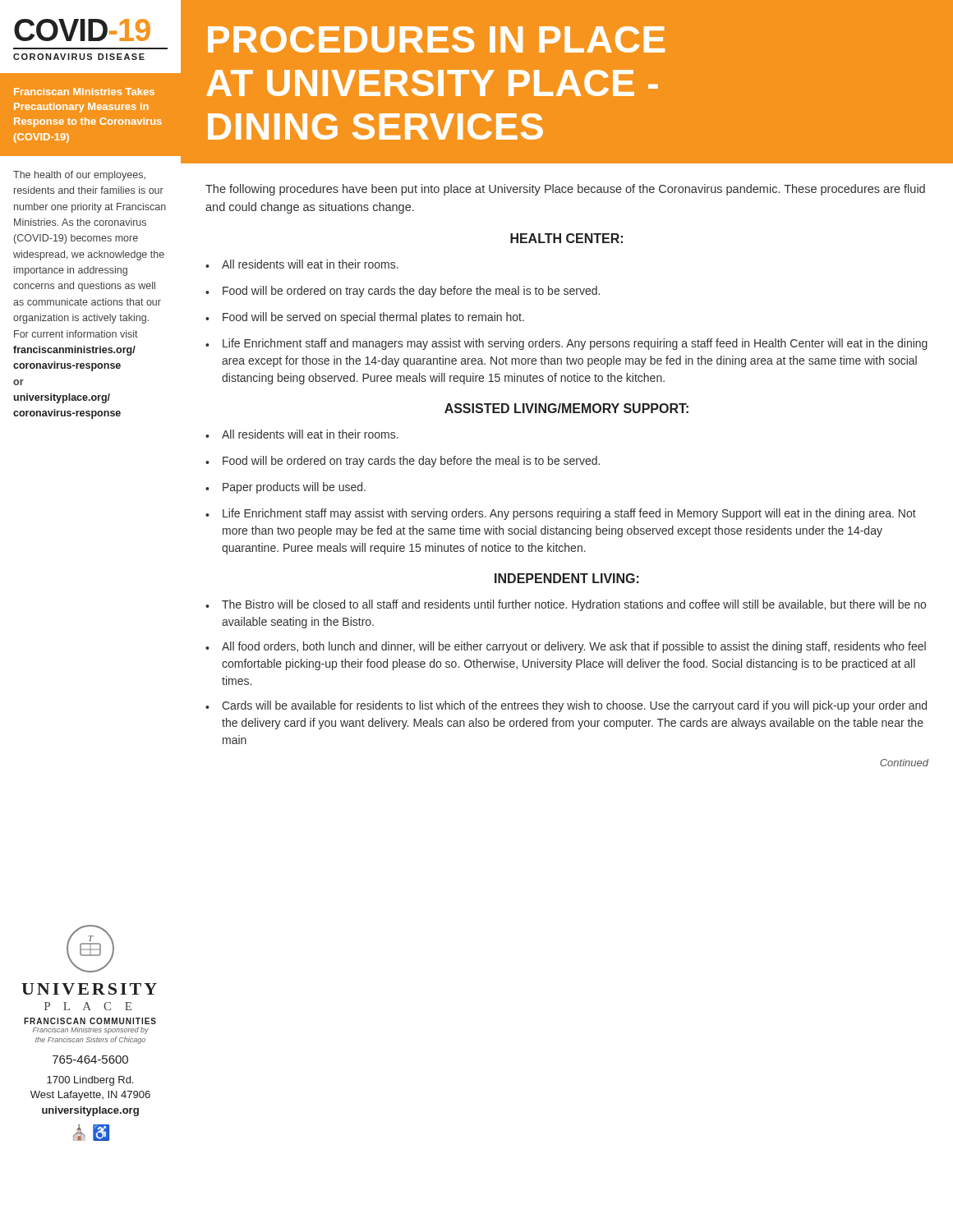Locate the list item that says "• Cards will be available for residents"
This screenshot has height=1232, width=953.
[x=567, y=723]
